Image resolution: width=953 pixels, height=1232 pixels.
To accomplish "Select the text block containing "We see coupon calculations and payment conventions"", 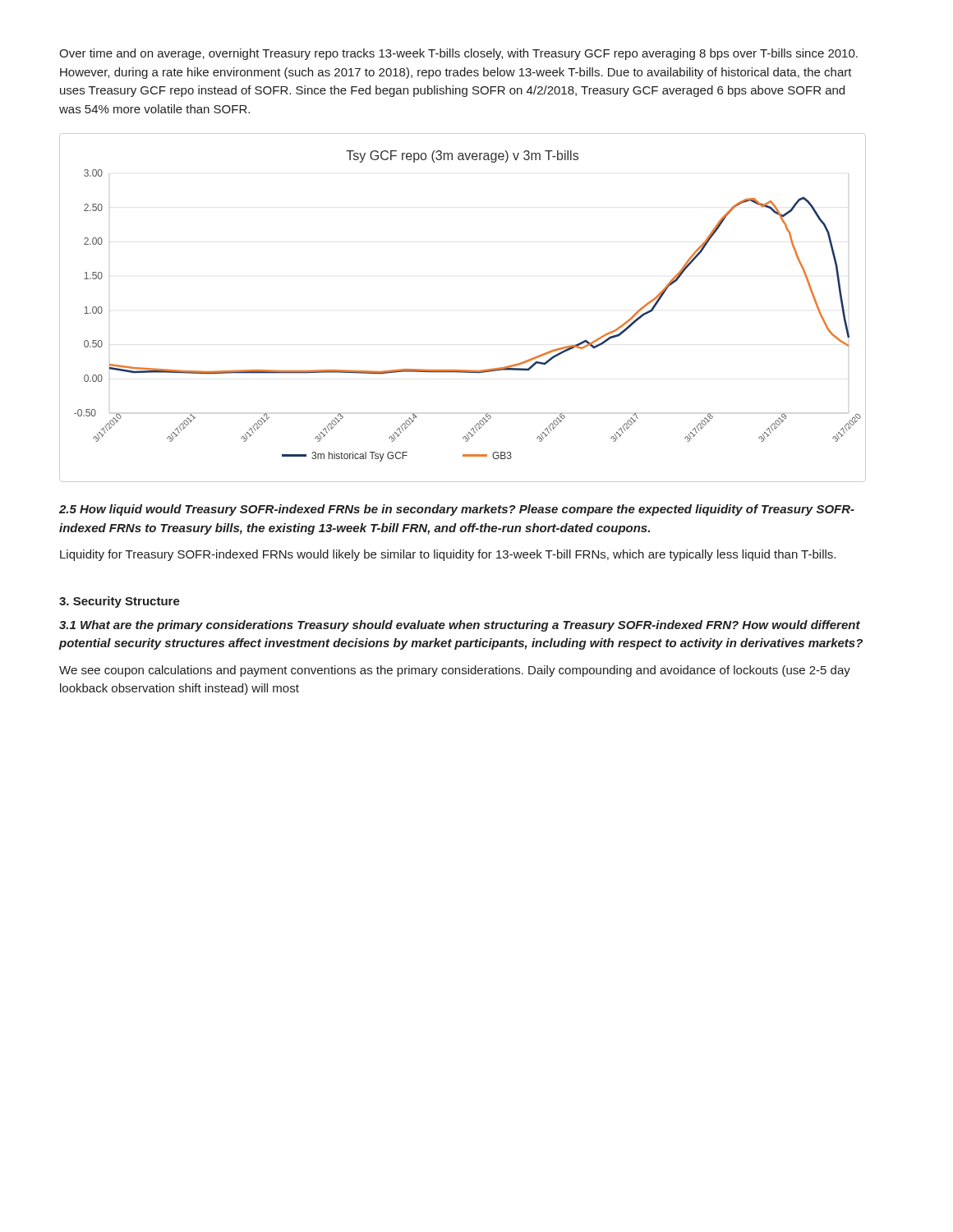I will tap(455, 679).
